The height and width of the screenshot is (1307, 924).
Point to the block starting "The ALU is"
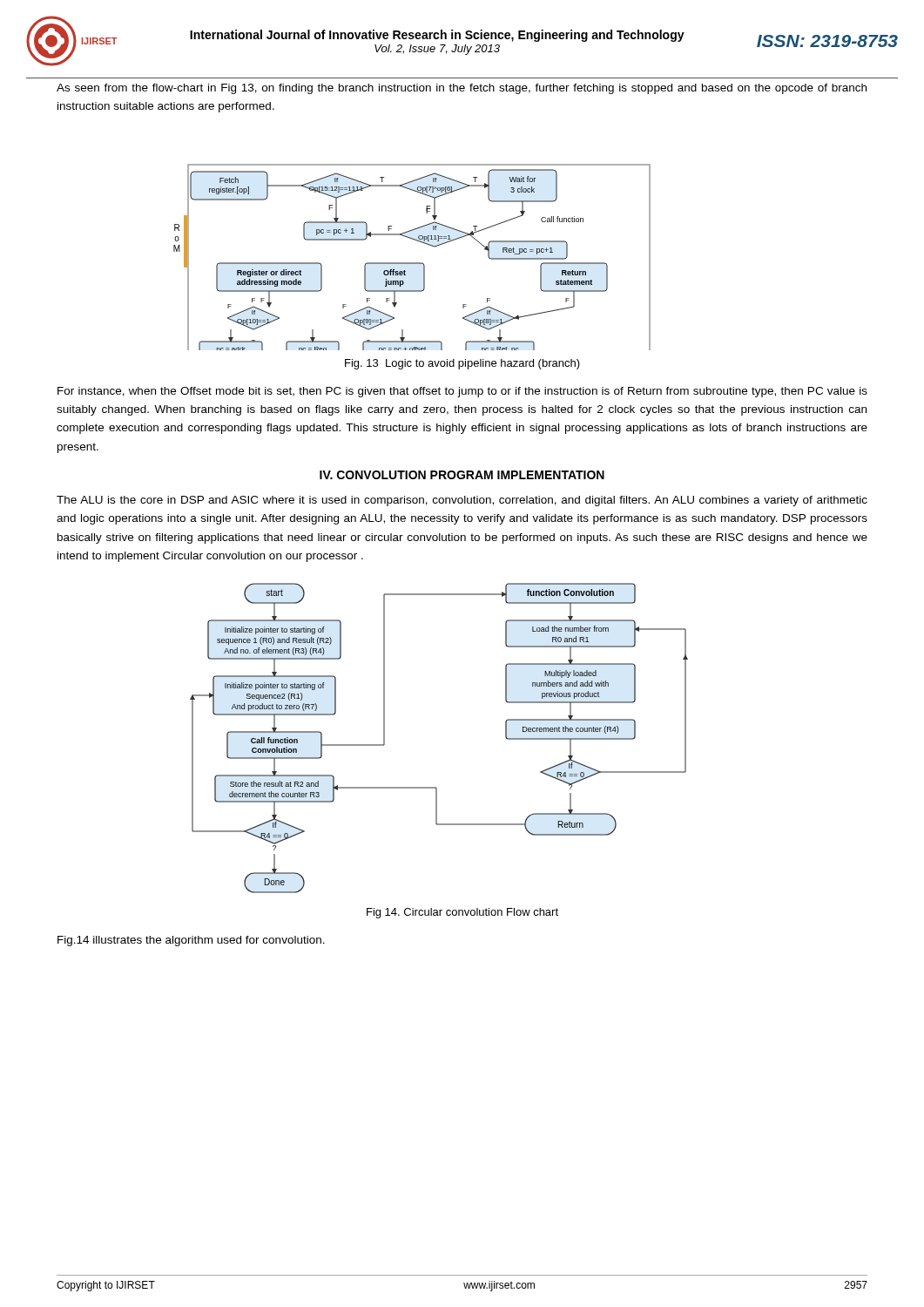click(462, 528)
